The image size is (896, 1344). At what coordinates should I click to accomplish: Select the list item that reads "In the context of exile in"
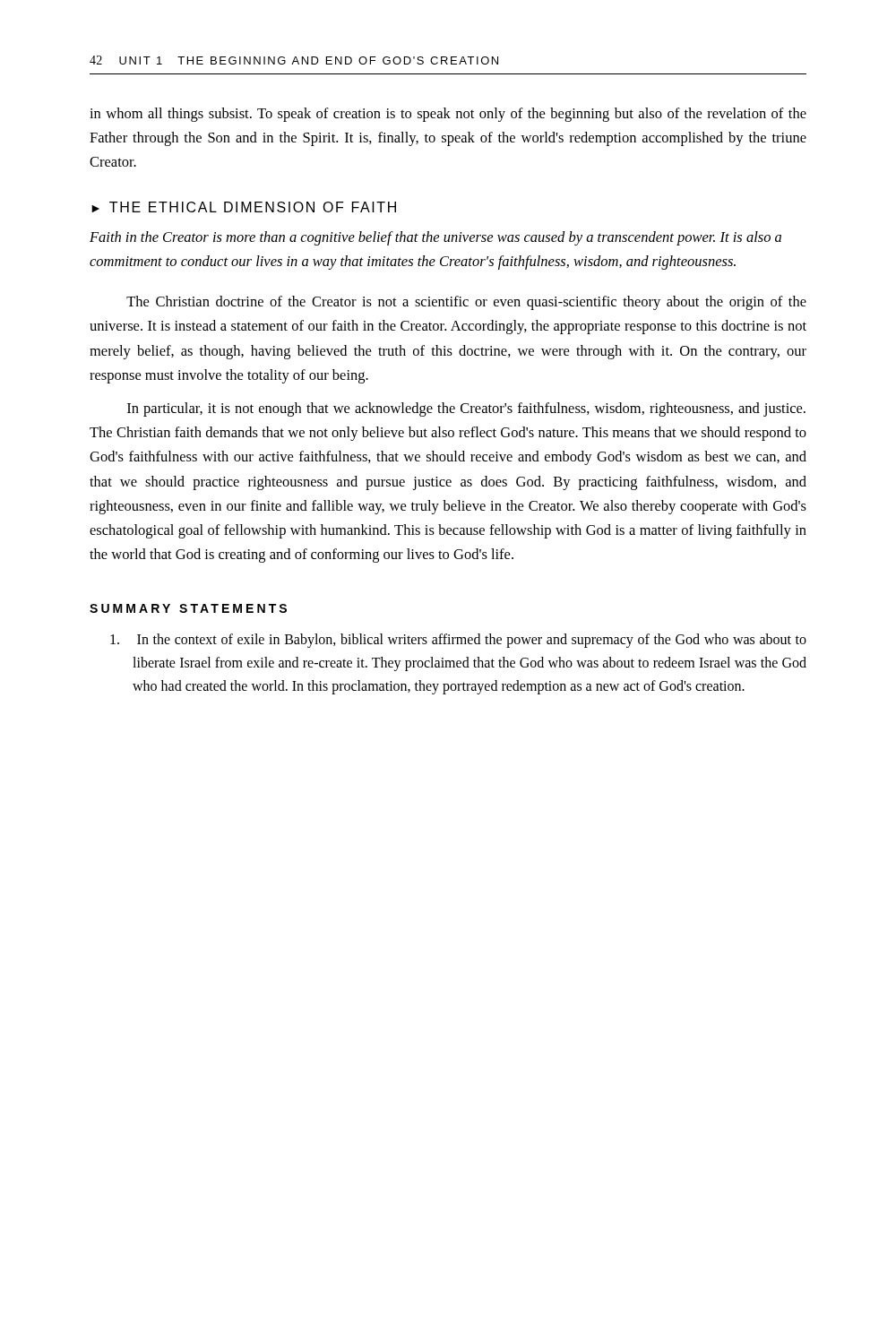pyautogui.click(x=458, y=663)
